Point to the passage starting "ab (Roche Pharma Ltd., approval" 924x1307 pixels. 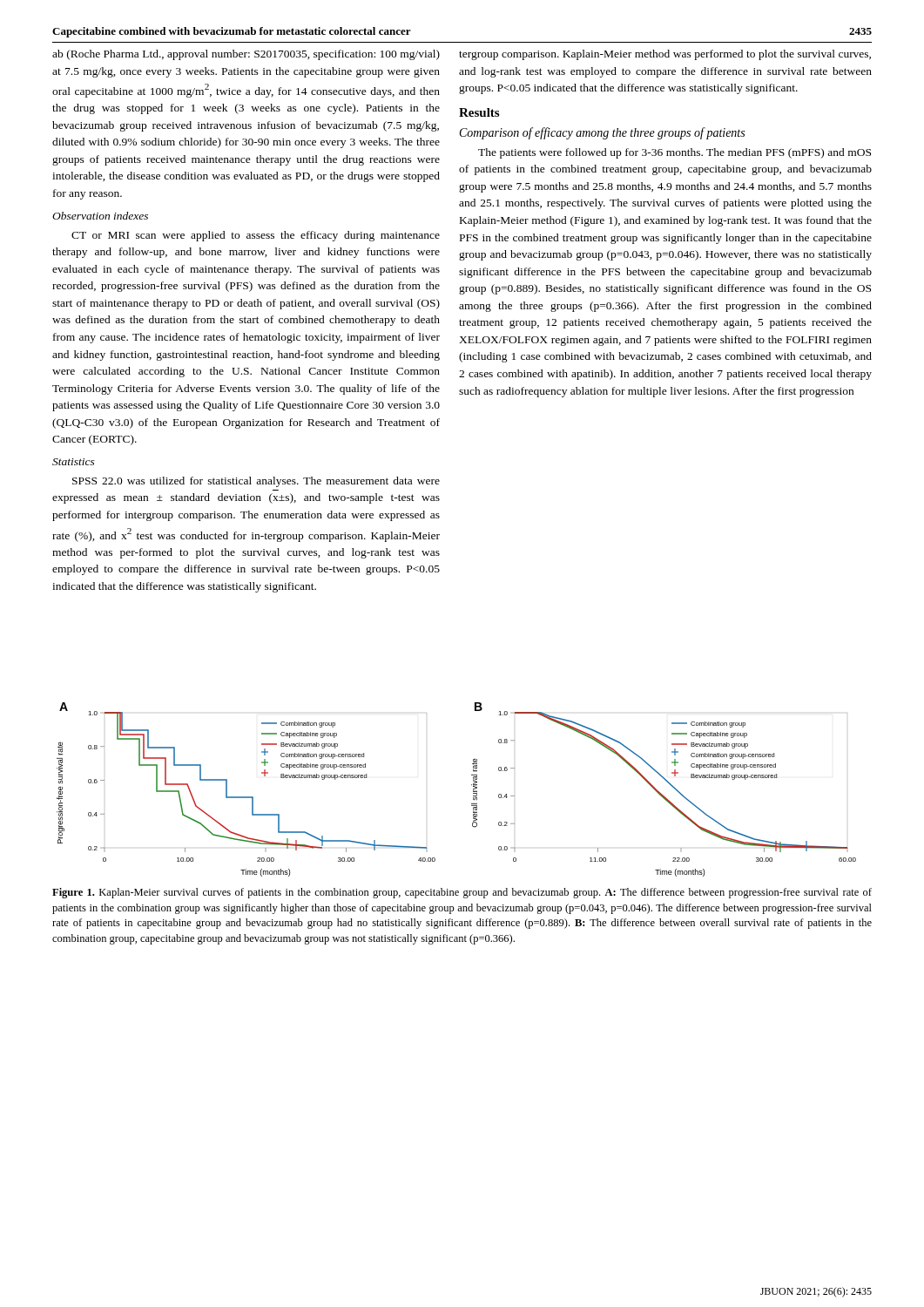pyautogui.click(x=246, y=124)
